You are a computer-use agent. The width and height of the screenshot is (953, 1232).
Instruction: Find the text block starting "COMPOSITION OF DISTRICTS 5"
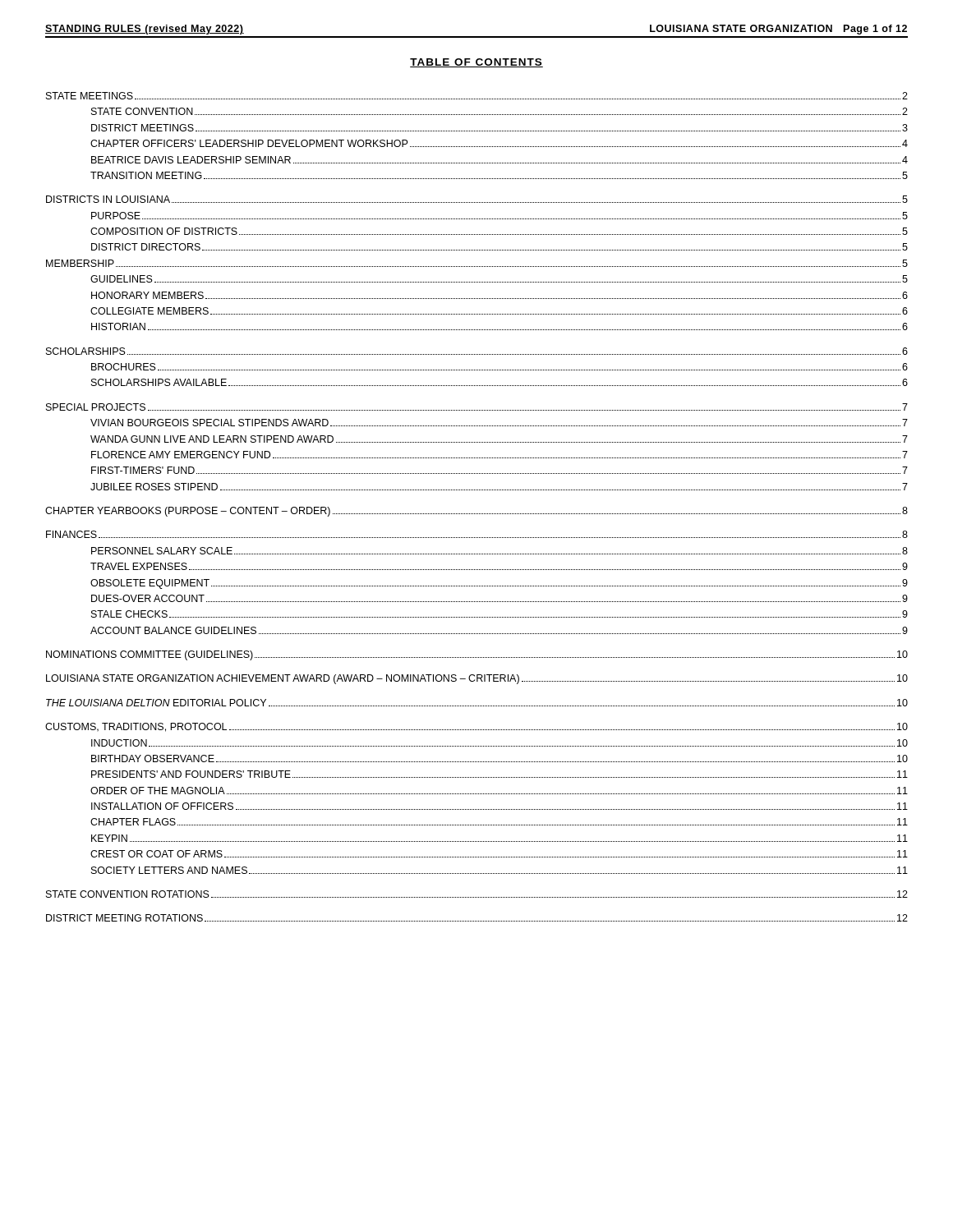499,232
